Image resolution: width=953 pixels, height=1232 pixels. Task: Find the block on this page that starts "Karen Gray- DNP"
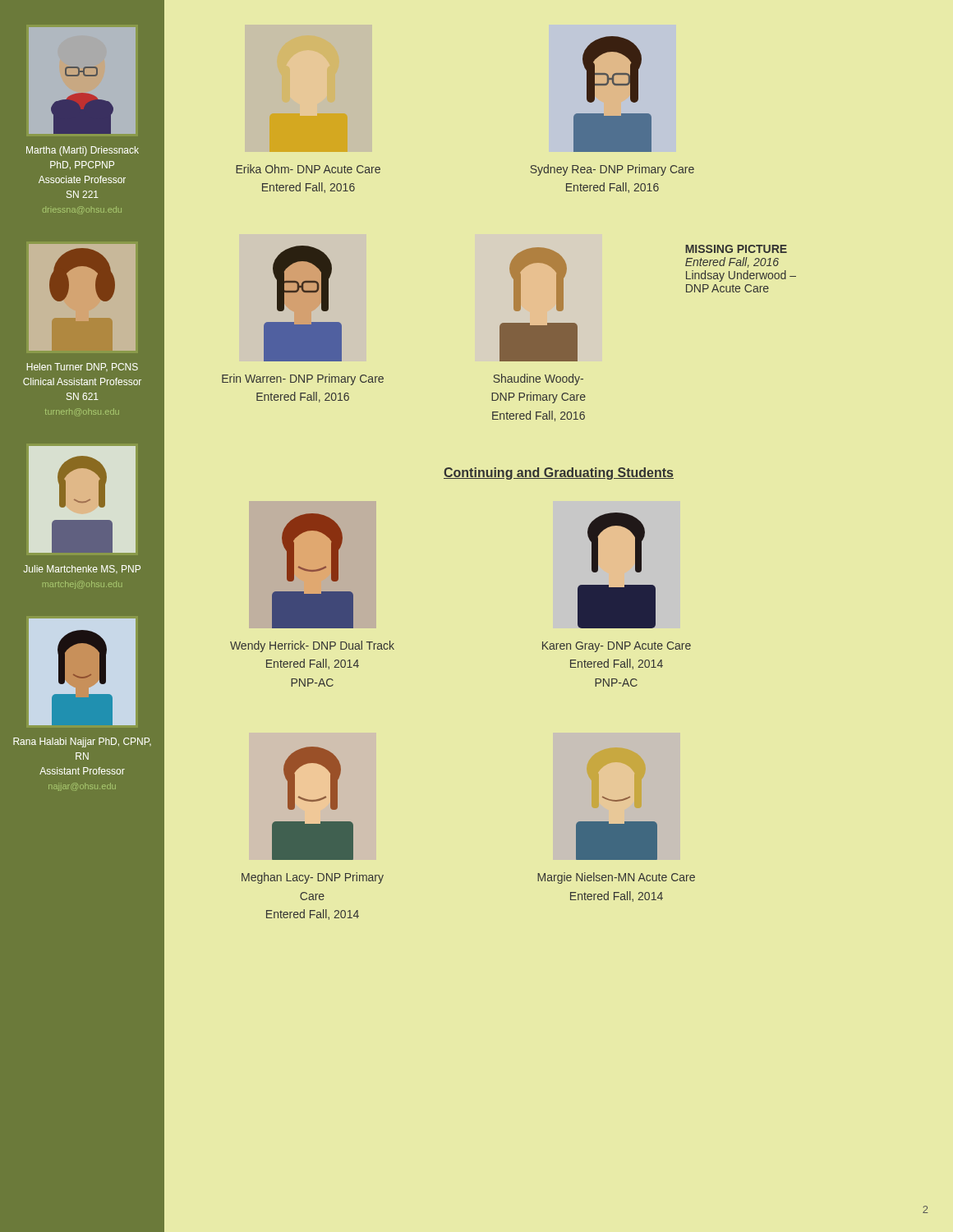click(616, 664)
